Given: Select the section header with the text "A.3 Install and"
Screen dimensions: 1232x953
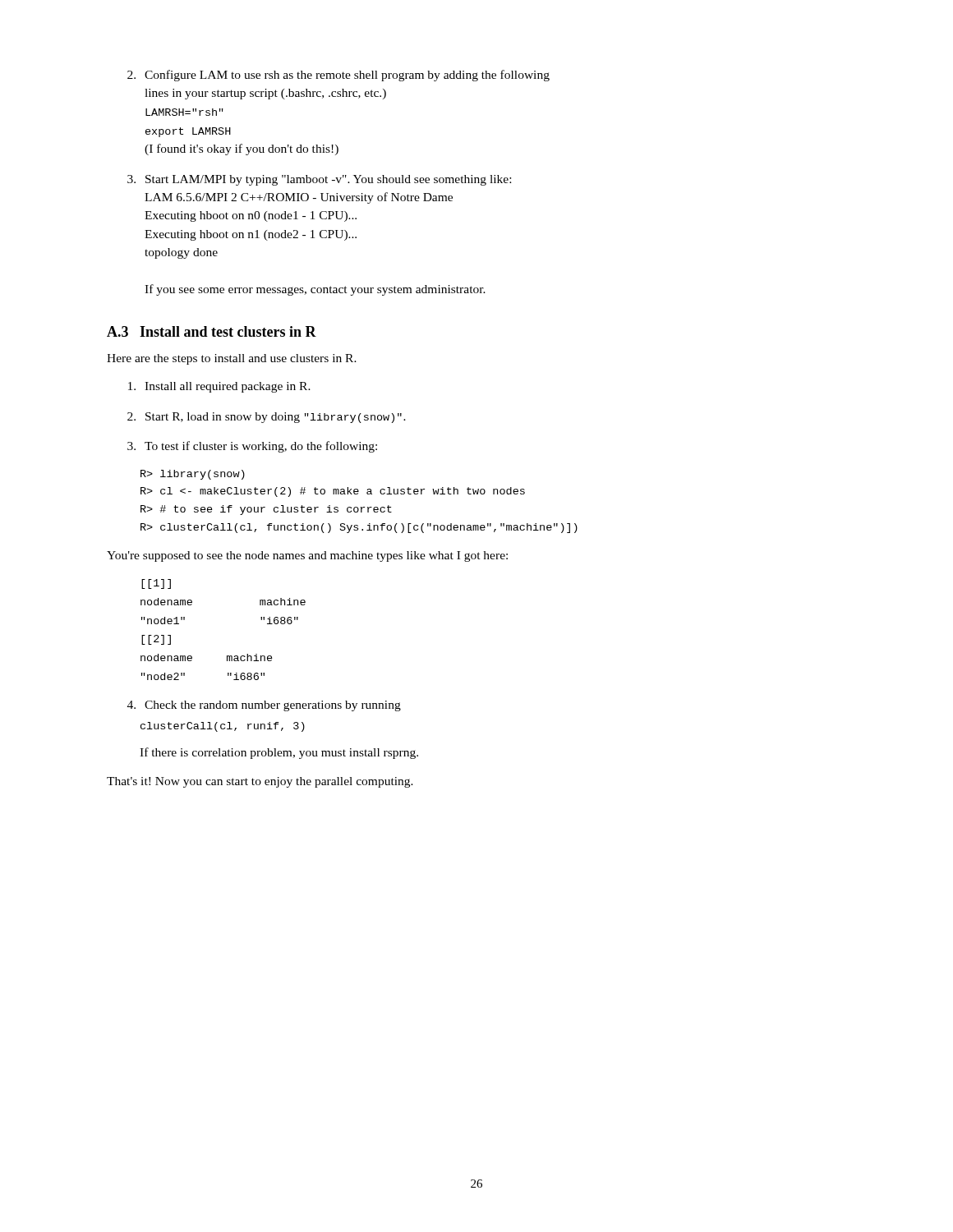Looking at the screenshot, I should click(x=211, y=332).
